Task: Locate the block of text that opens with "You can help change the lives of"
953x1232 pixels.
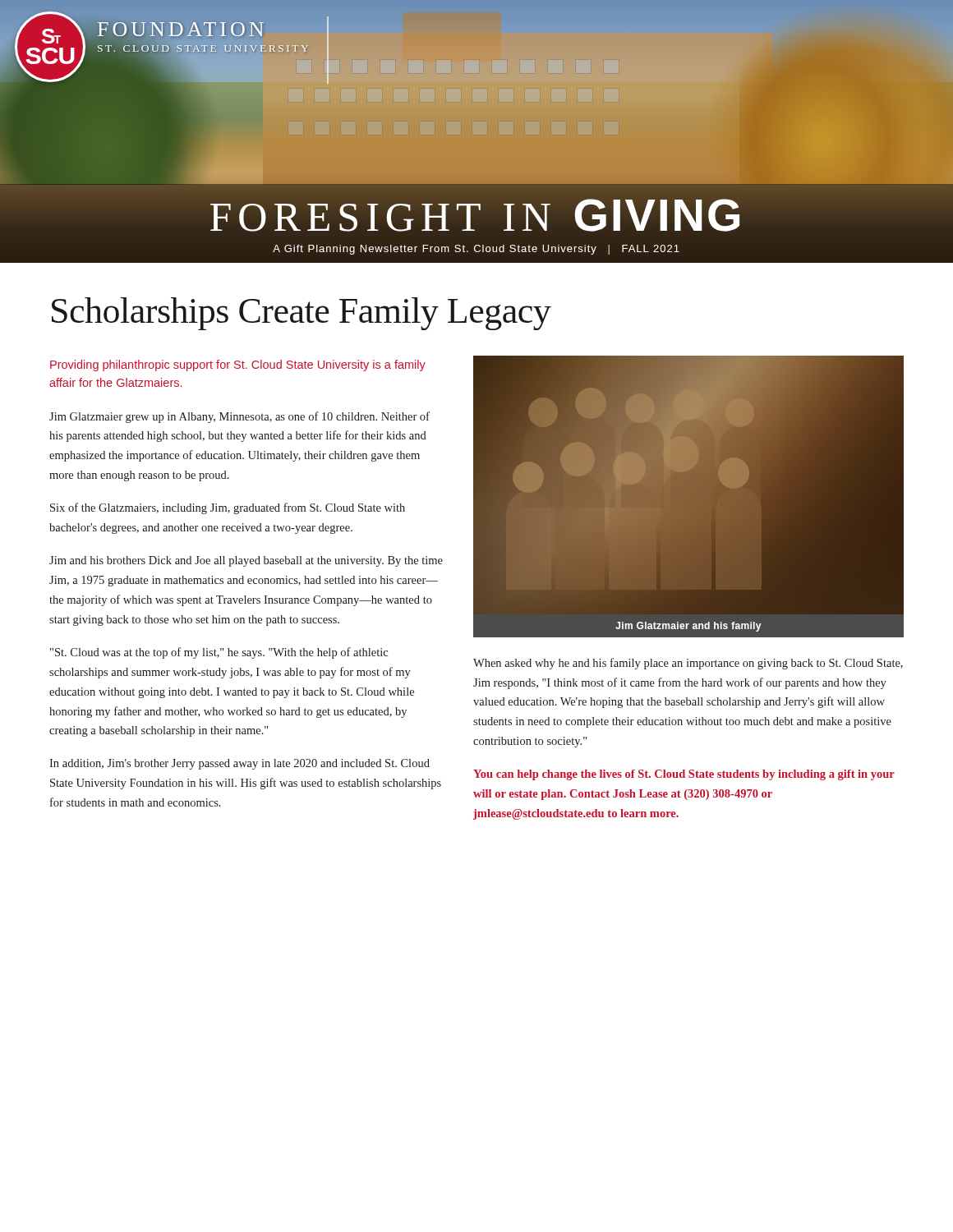Action: (684, 794)
